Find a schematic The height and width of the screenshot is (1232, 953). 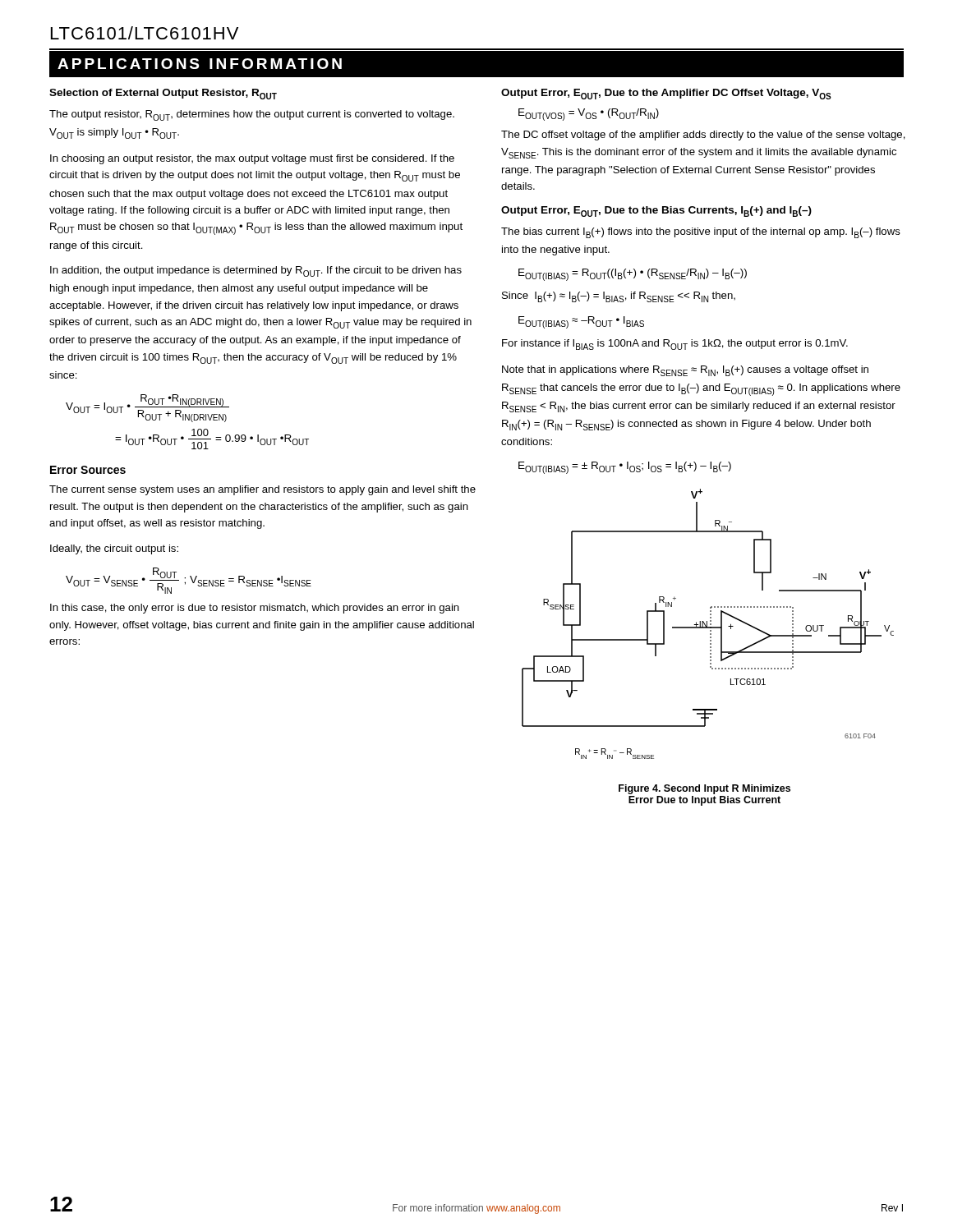(x=705, y=631)
